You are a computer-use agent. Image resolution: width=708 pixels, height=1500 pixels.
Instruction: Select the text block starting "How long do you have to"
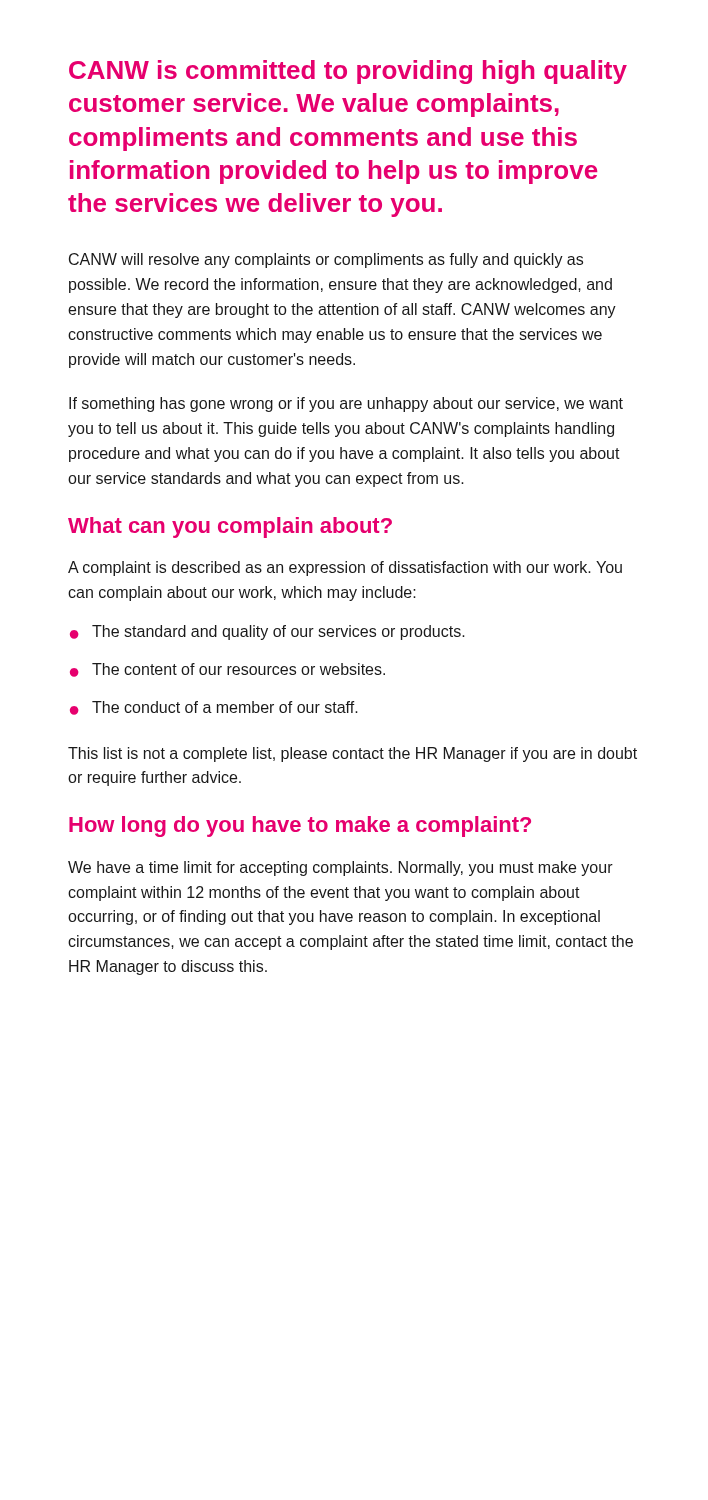pyautogui.click(x=300, y=825)
